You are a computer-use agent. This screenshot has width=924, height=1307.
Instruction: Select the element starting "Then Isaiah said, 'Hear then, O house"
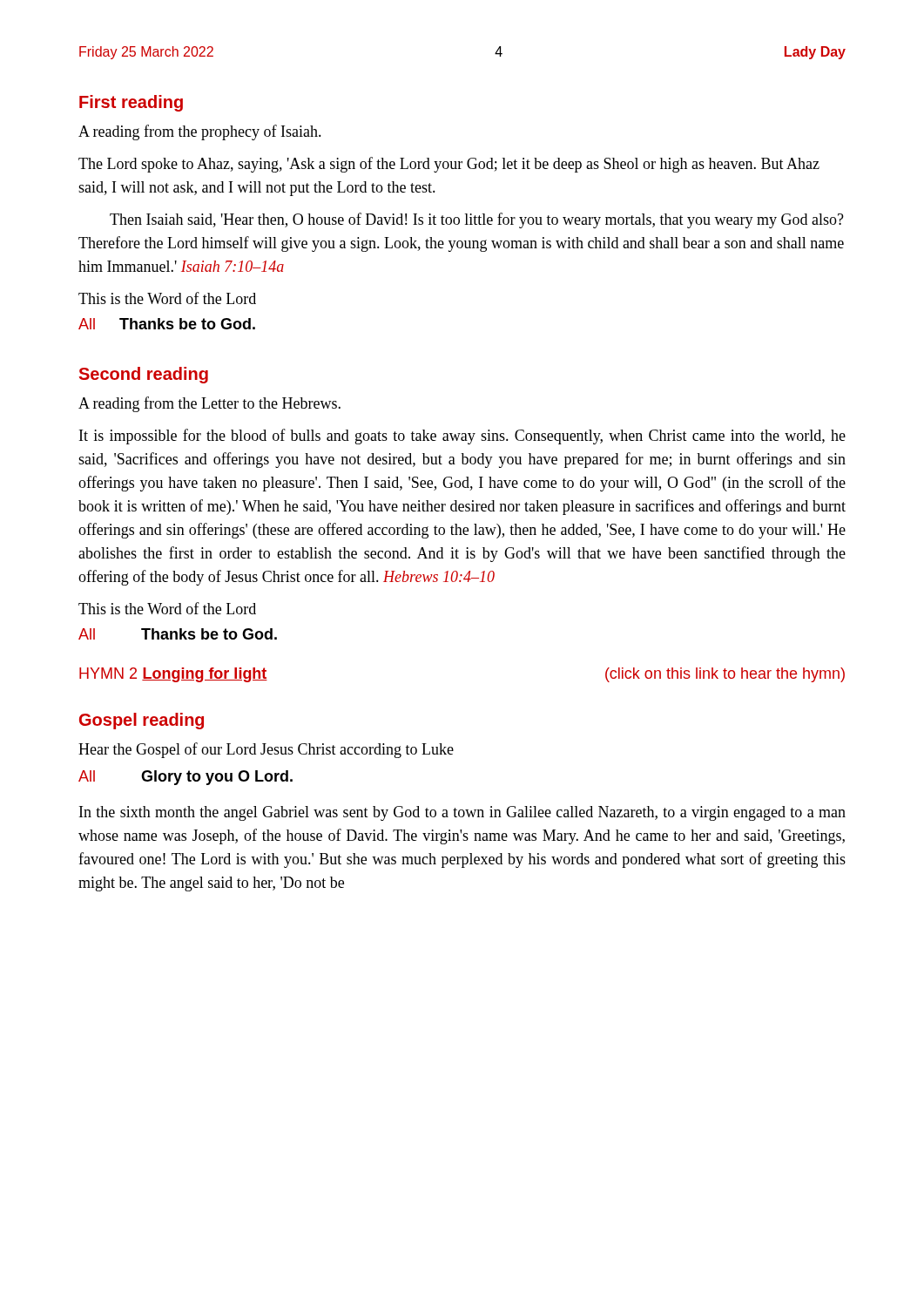[462, 243]
